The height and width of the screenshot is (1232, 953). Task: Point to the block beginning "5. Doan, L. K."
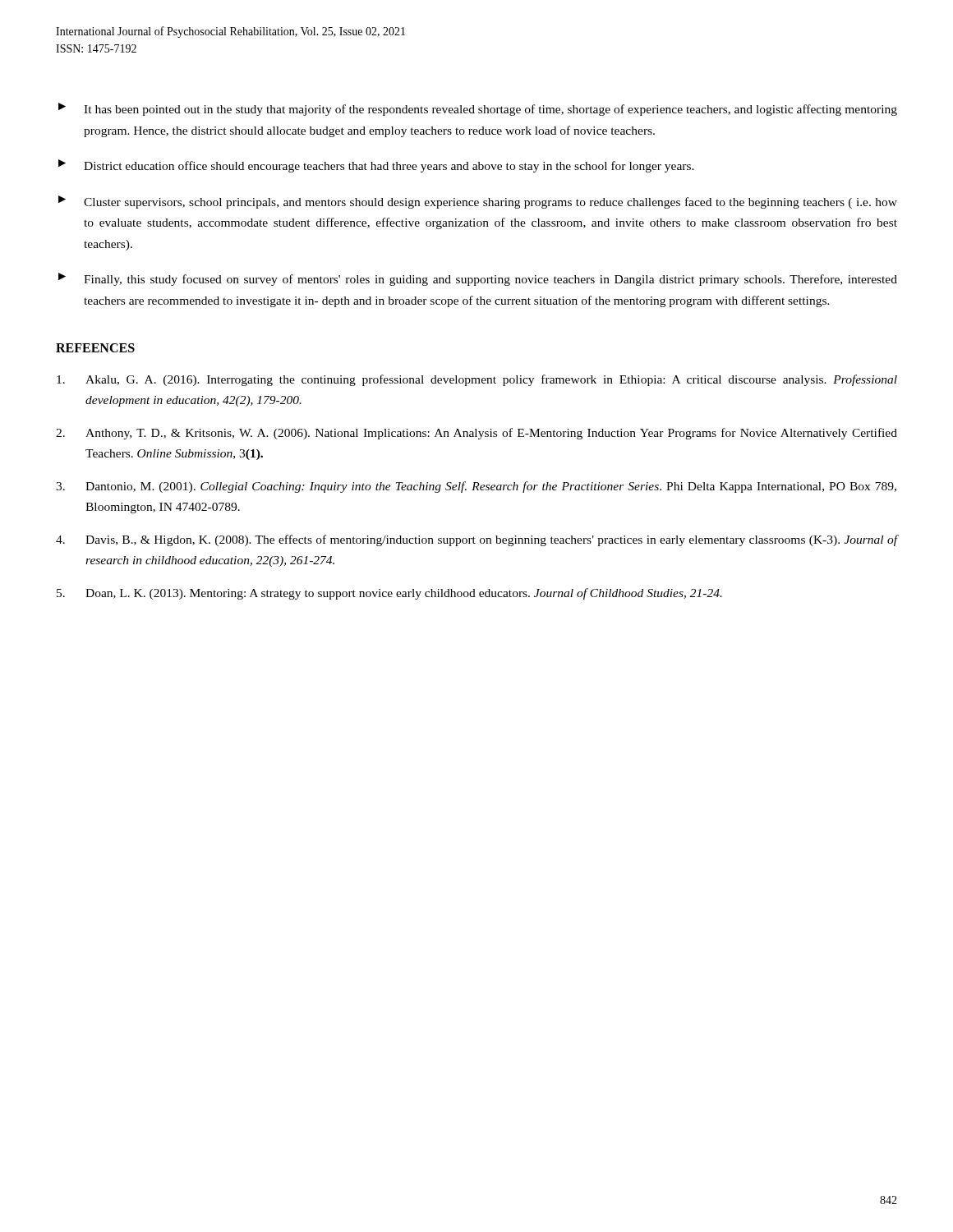(x=476, y=593)
